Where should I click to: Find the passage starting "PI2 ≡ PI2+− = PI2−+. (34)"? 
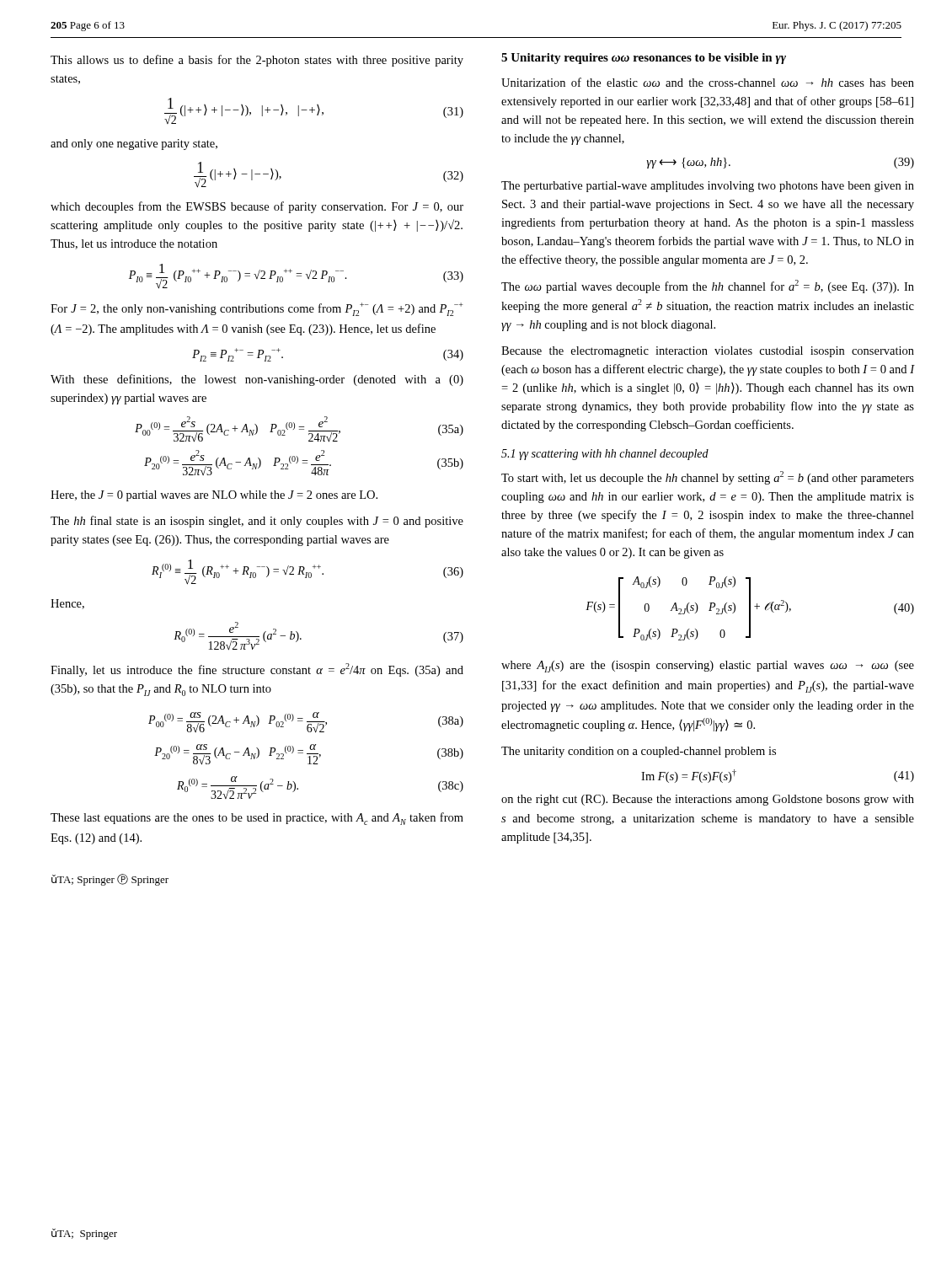[257, 354]
